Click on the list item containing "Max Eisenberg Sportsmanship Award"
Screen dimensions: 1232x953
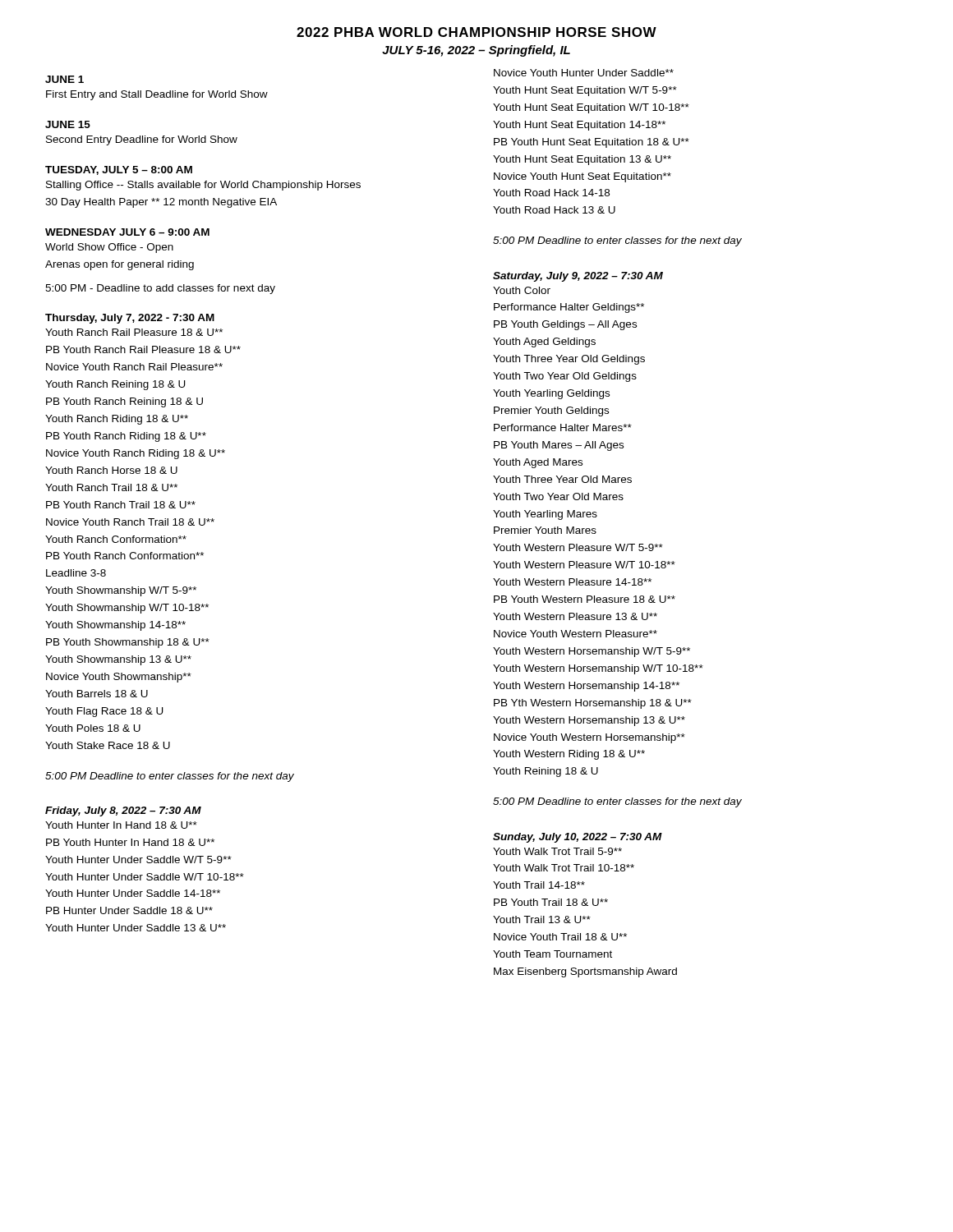point(585,971)
